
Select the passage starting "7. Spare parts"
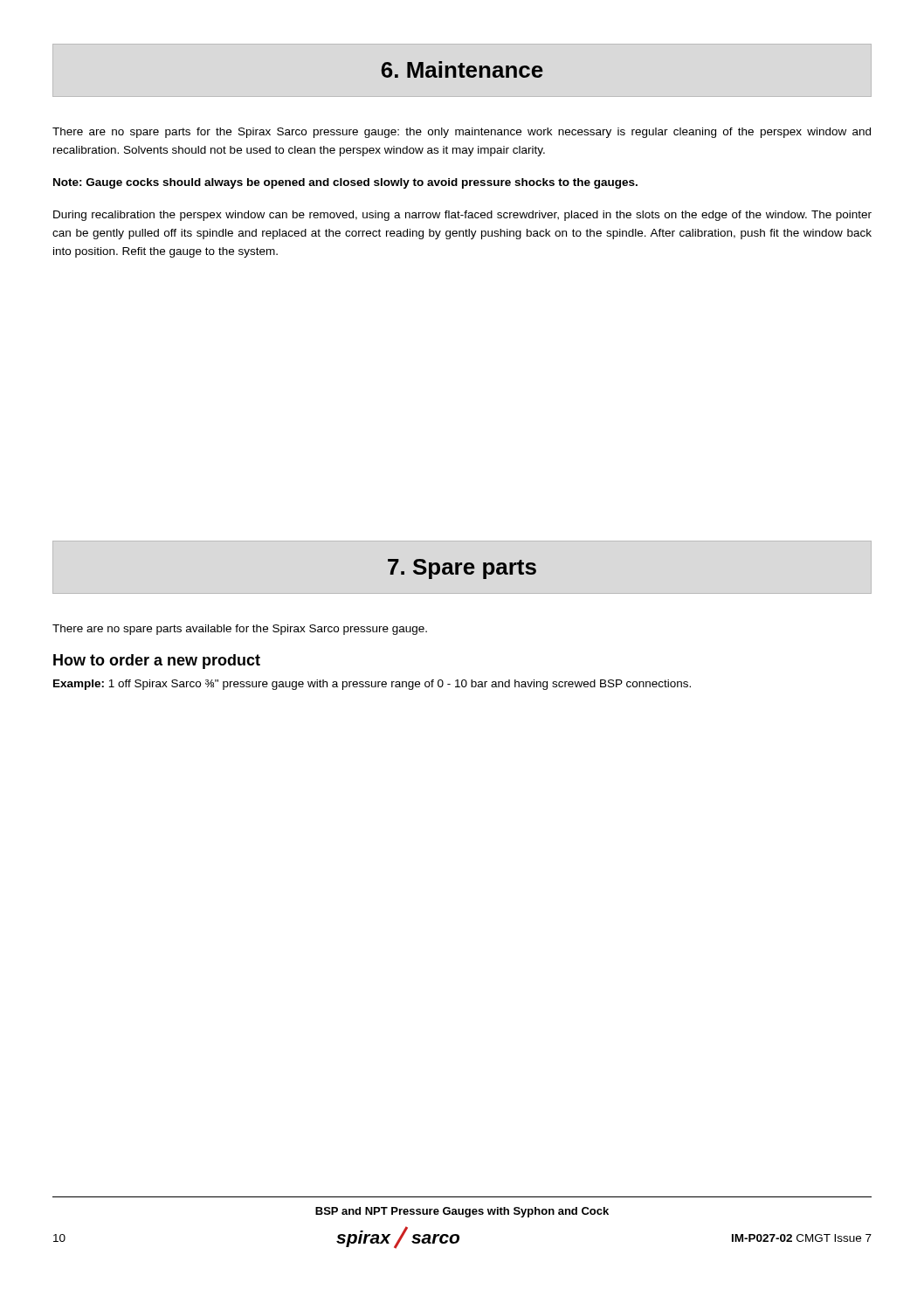462,567
